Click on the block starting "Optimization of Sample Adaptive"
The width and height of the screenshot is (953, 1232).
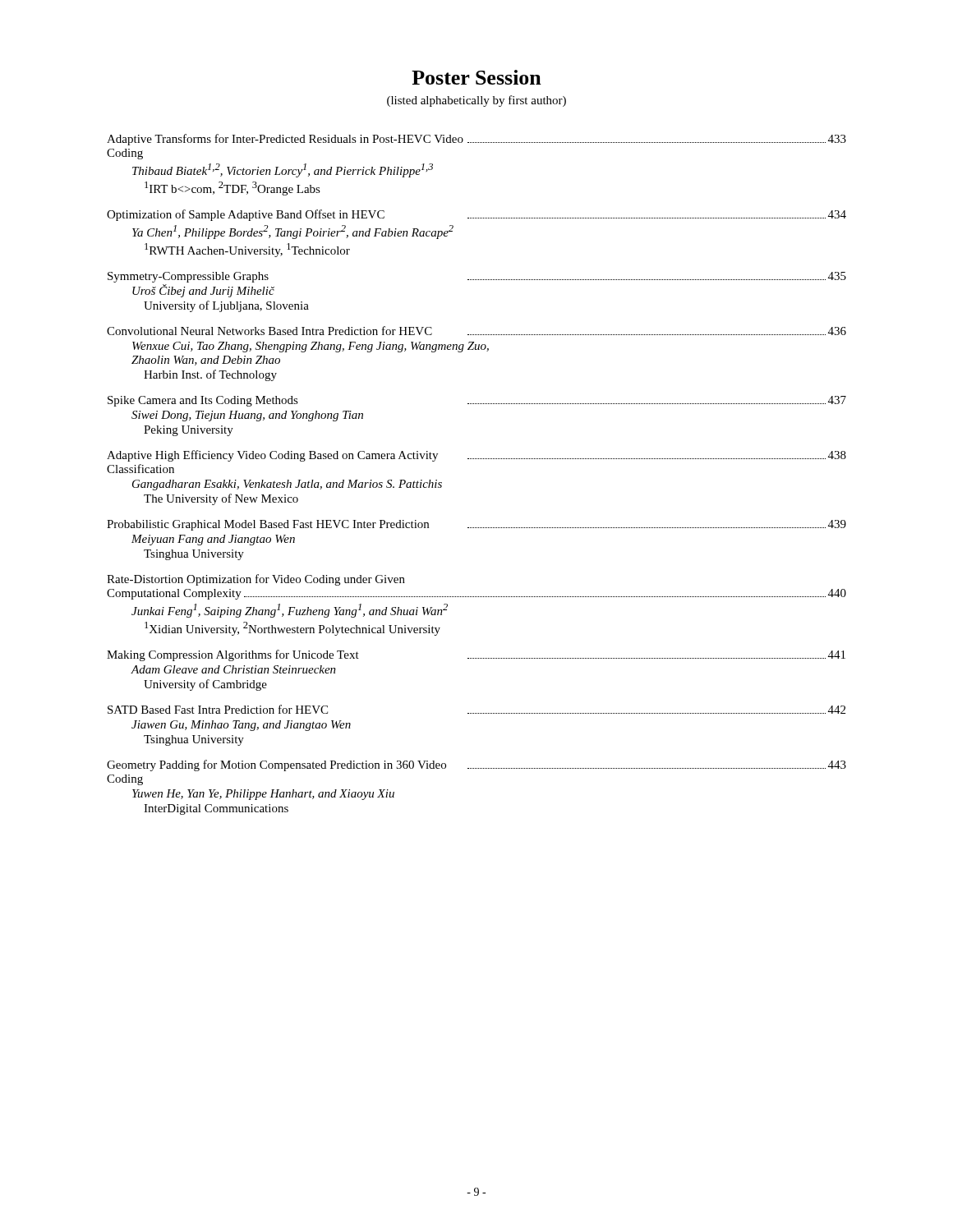pos(476,215)
